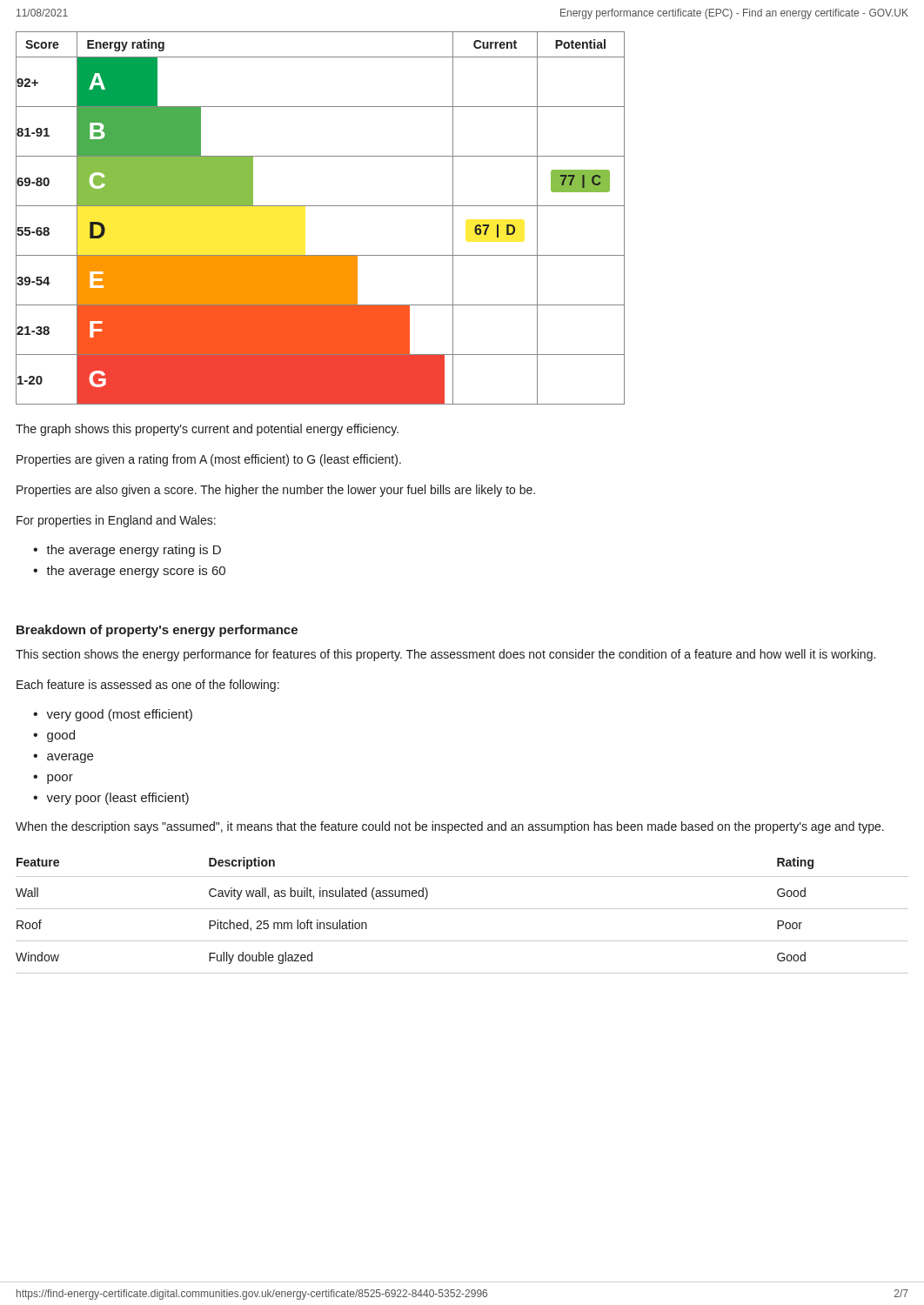Locate the text "the average energy rating is D"
This screenshot has width=924, height=1305.
point(134,549)
